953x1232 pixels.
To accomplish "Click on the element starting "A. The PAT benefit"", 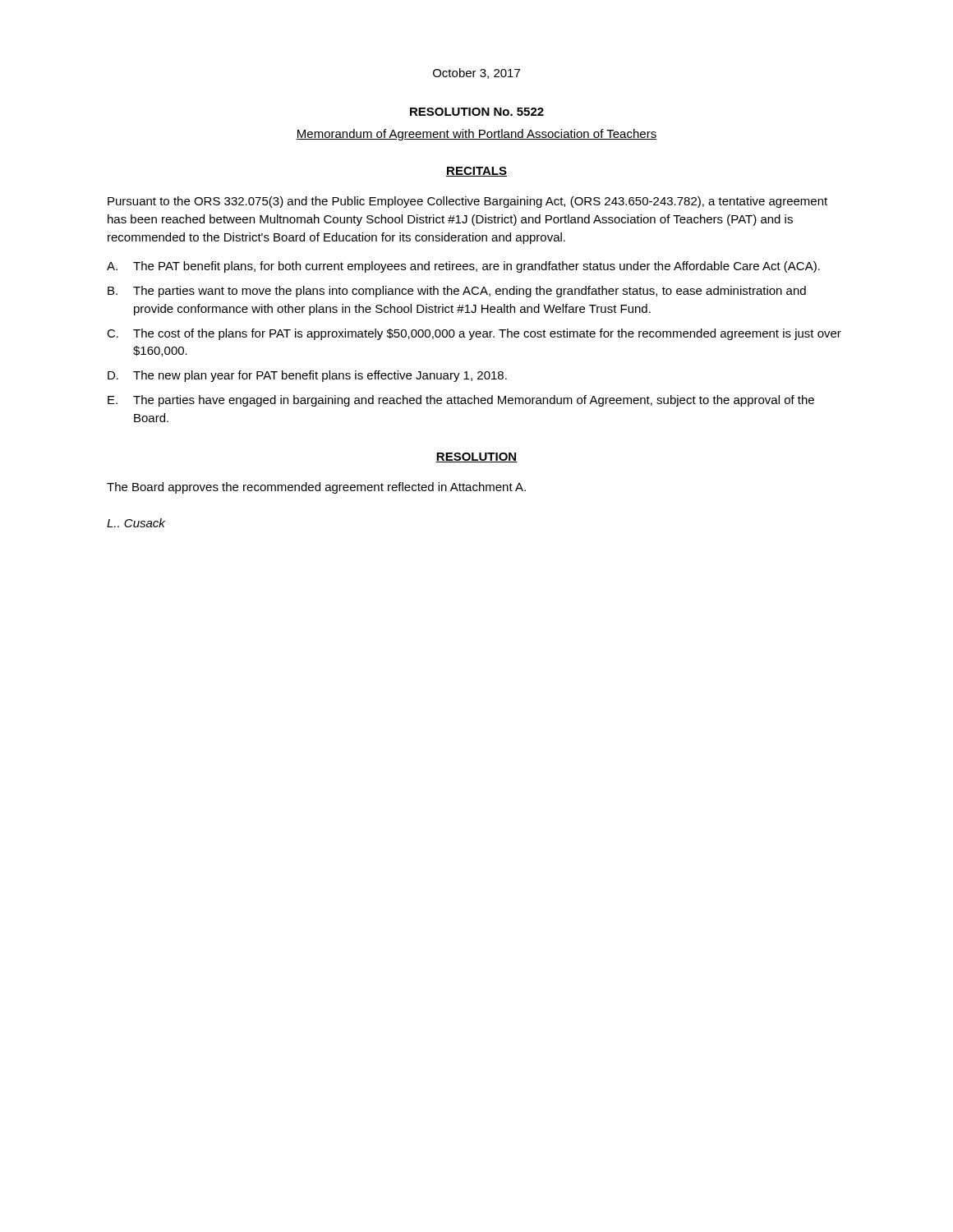I will [x=476, y=266].
